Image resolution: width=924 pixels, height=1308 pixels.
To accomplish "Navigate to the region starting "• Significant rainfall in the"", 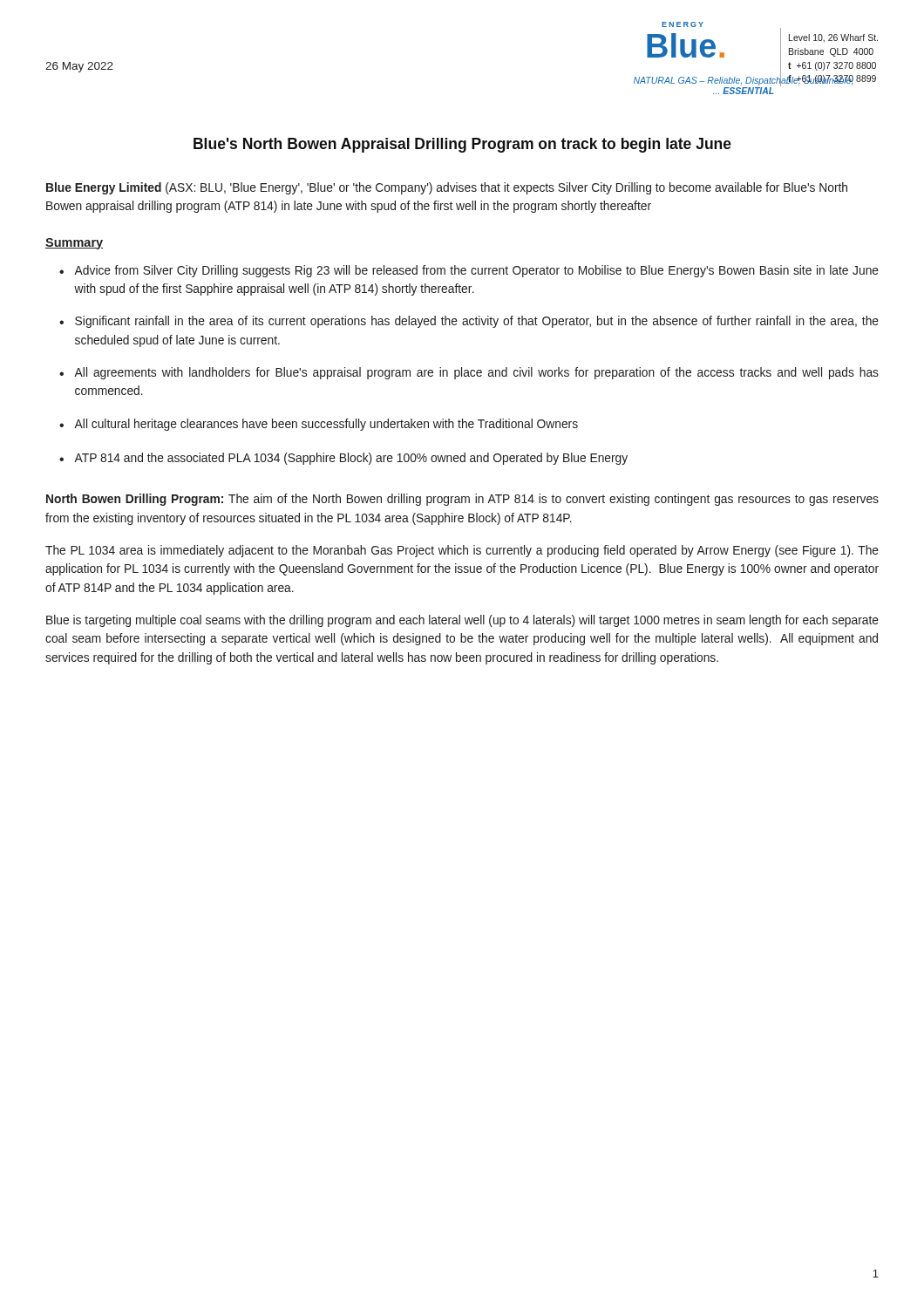I will (469, 331).
